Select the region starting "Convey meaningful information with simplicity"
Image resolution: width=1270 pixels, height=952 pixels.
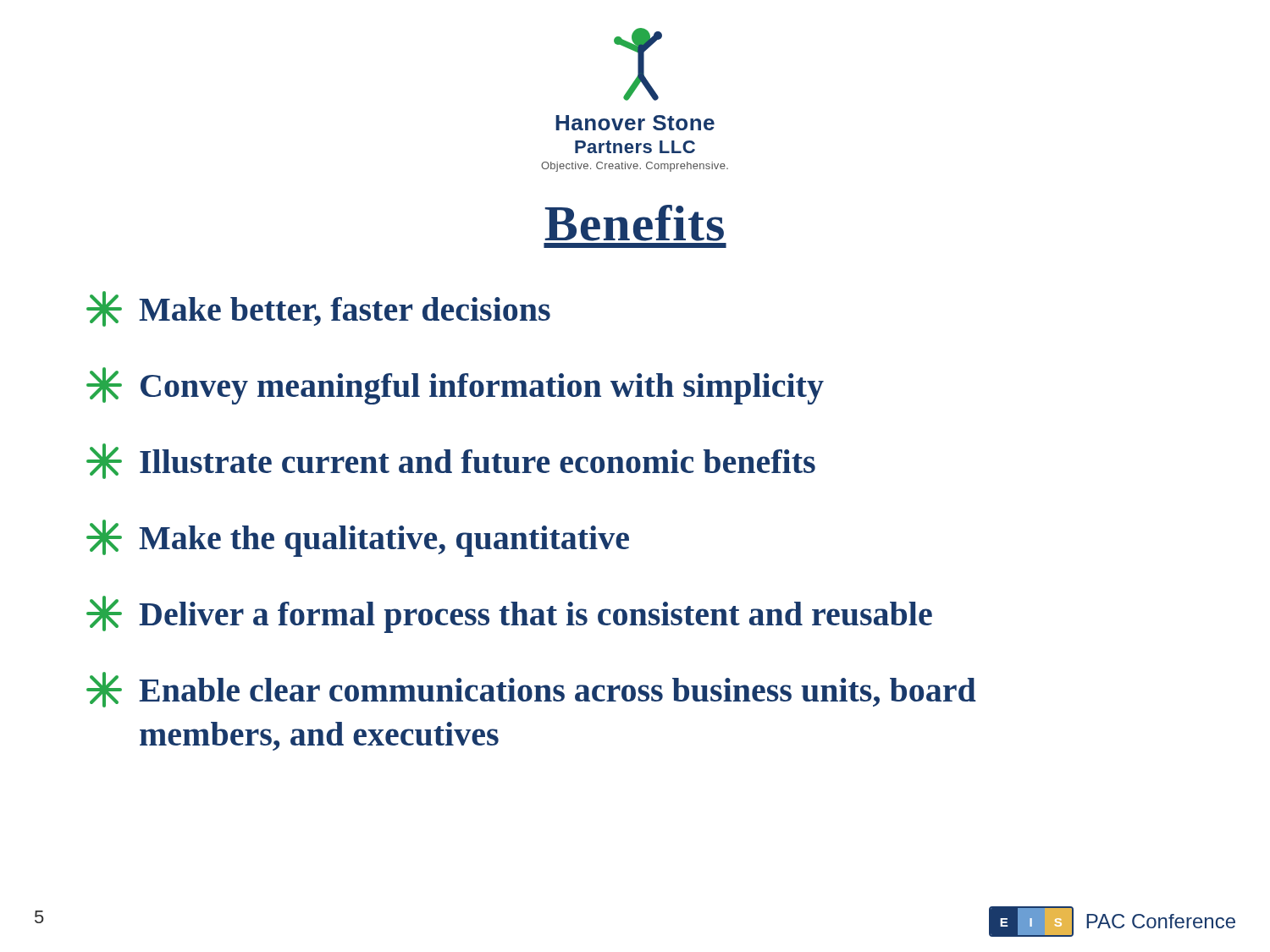pos(454,386)
